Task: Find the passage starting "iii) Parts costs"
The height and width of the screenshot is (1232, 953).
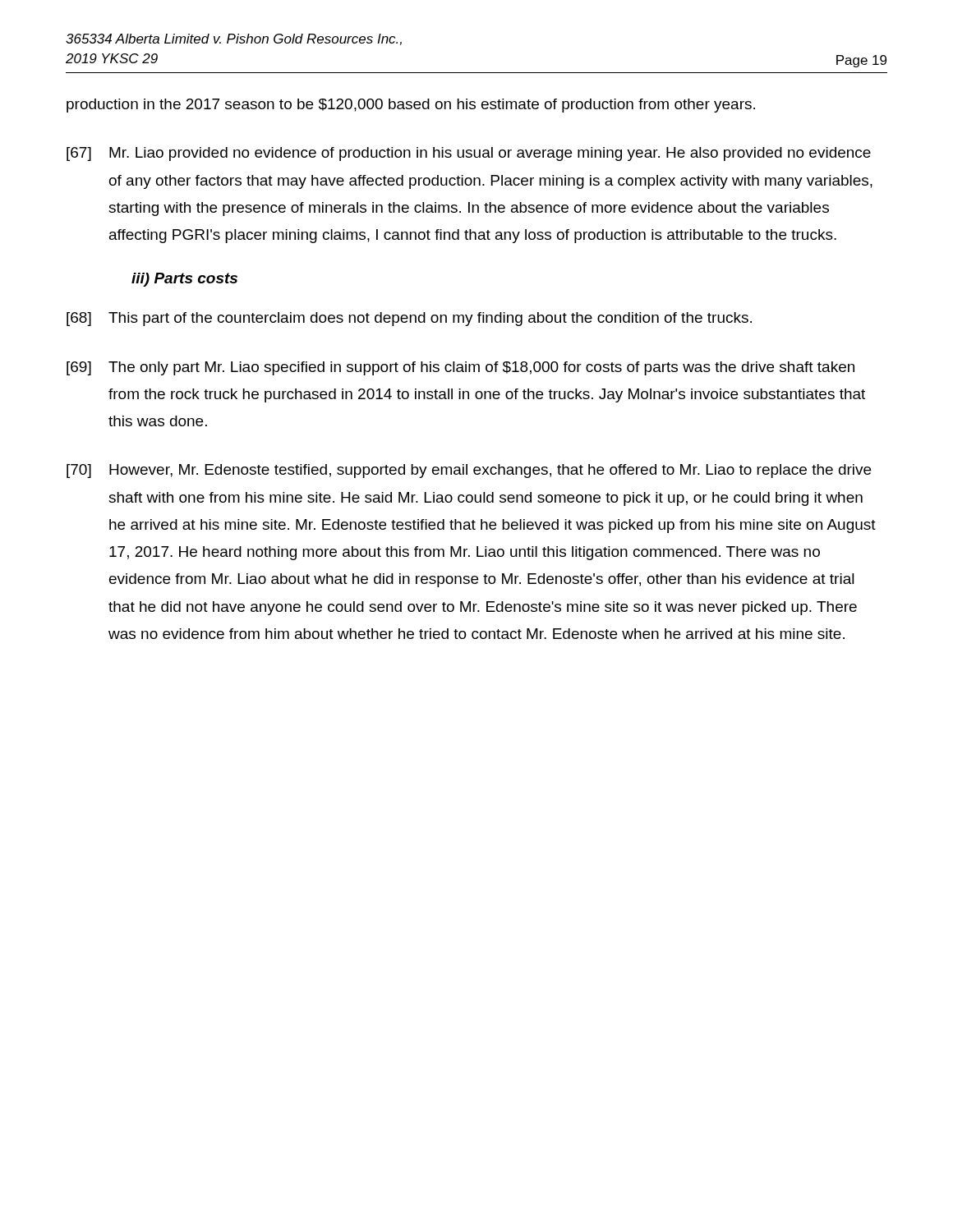Action: [x=185, y=278]
